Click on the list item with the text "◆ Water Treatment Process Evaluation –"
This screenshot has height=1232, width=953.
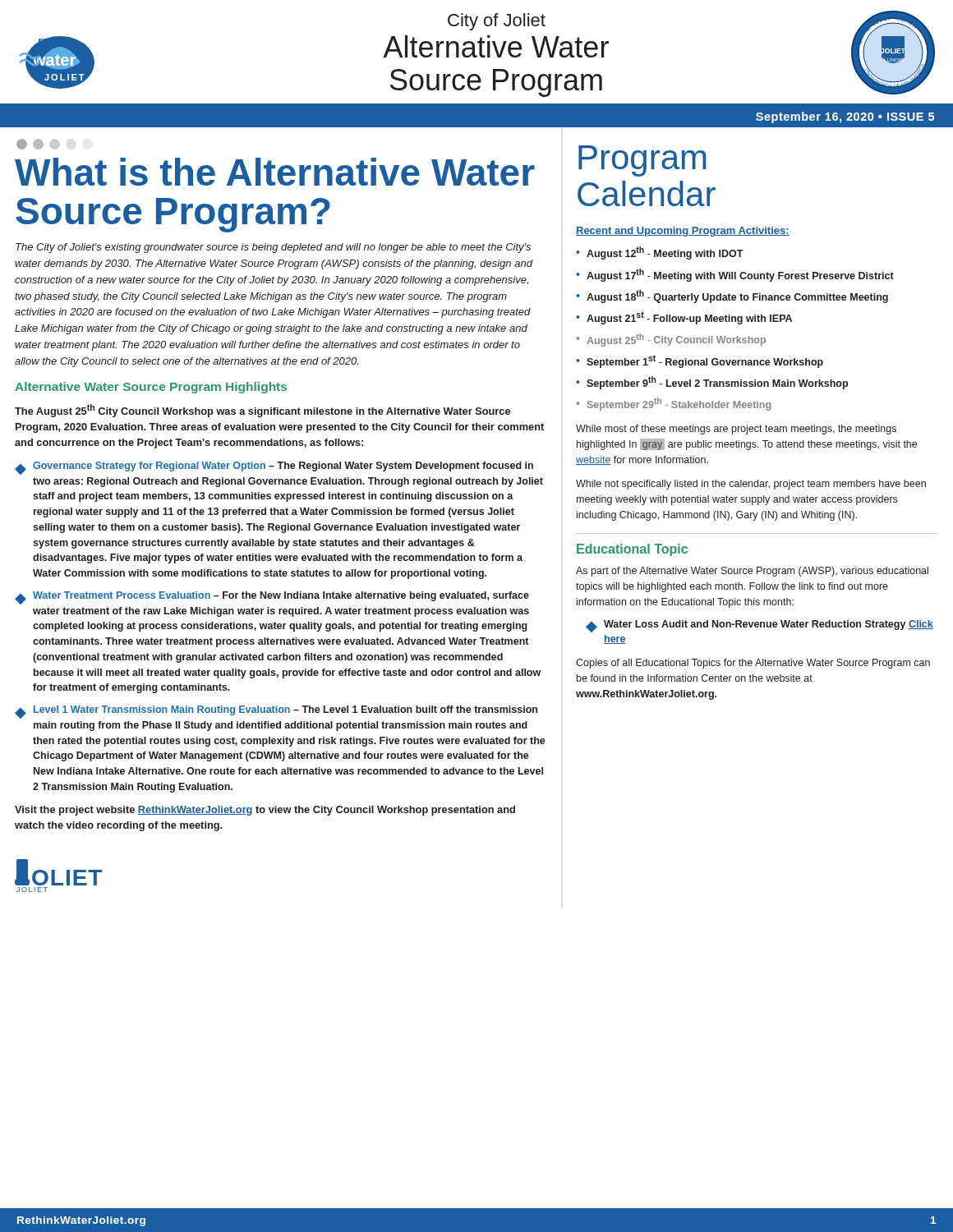[281, 642]
